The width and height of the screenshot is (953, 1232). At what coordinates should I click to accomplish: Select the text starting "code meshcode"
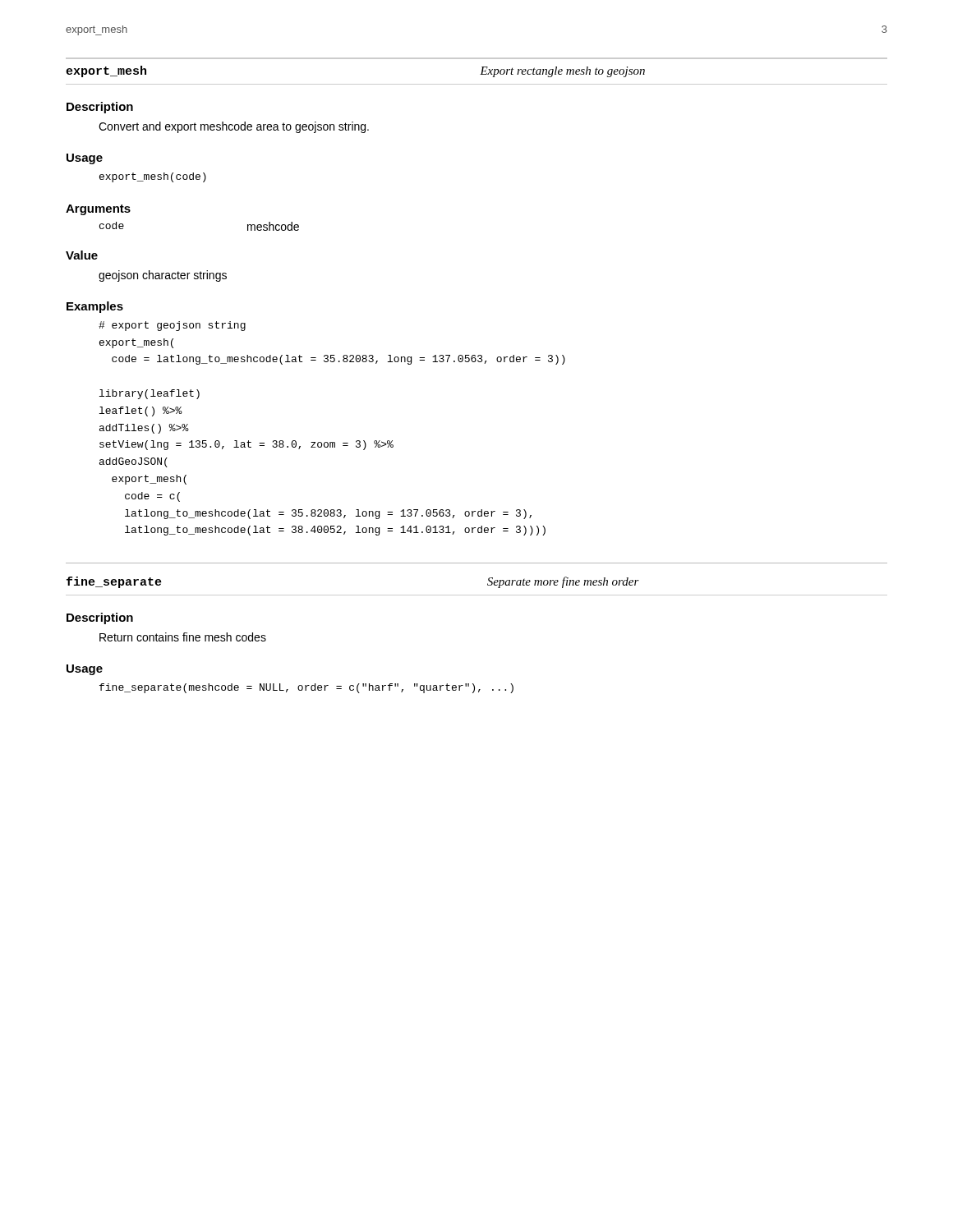pyautogui.click(x=113, y=226)
